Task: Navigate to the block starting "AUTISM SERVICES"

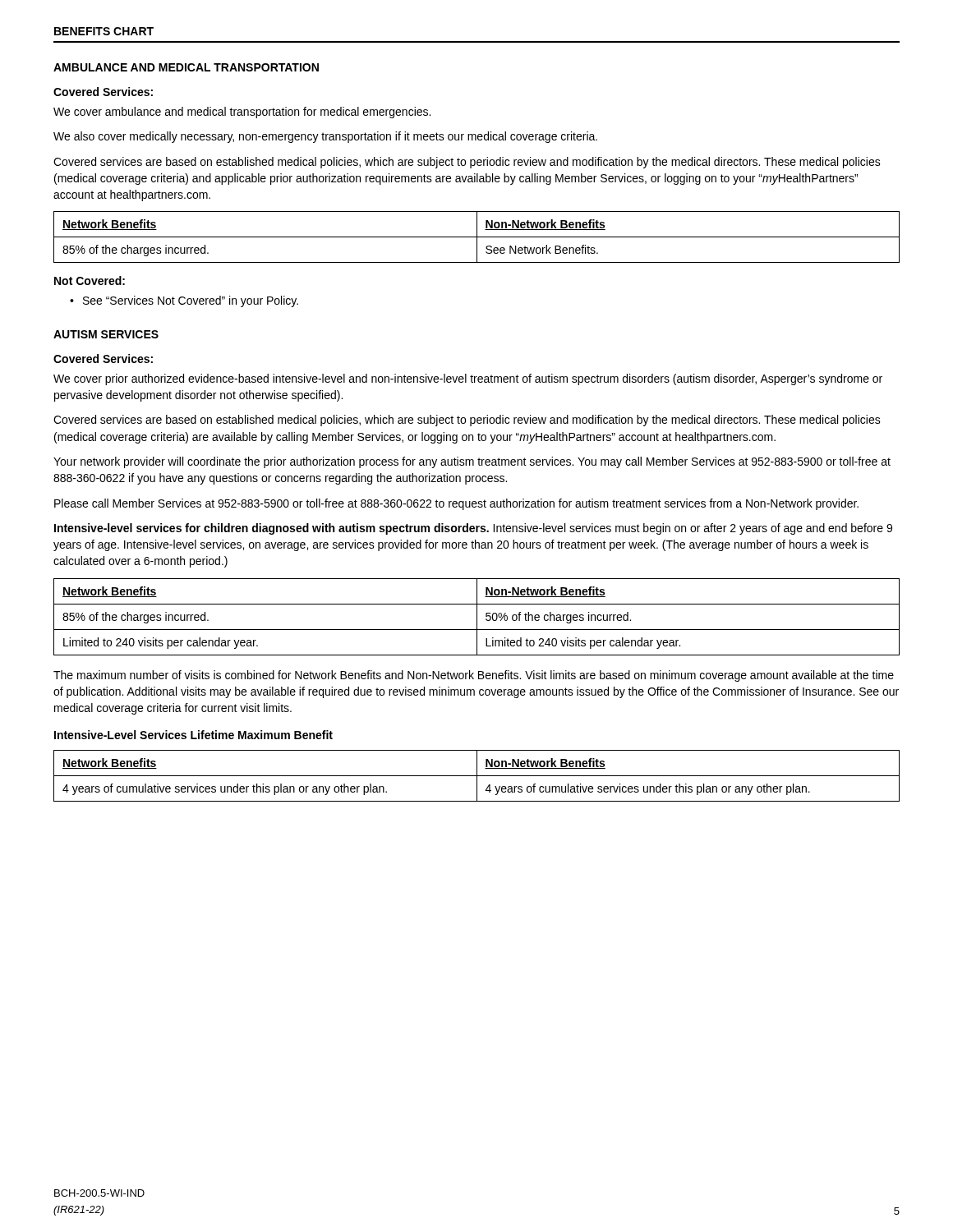Action: coord(106,334)
